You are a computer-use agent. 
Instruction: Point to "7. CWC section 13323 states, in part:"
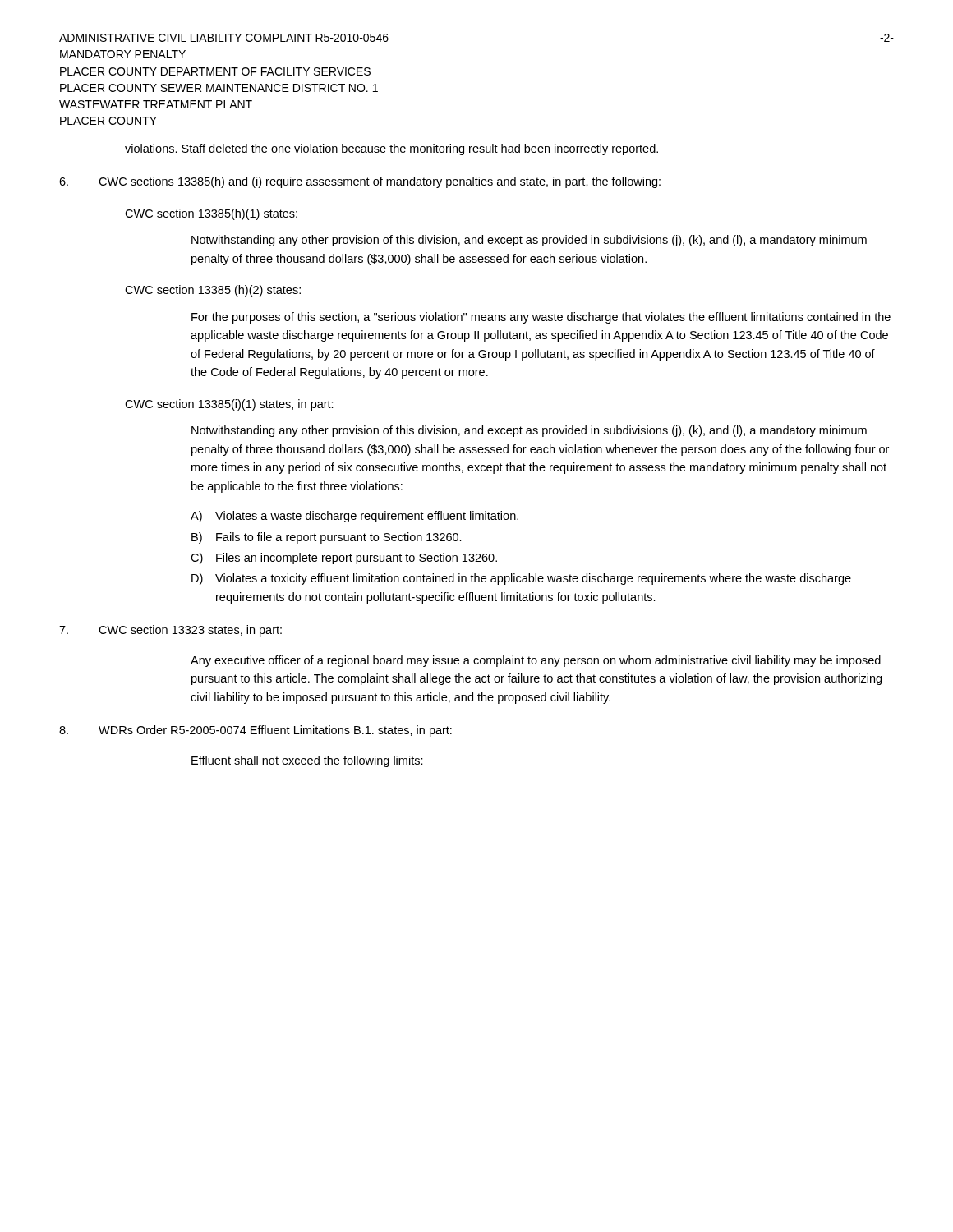pos(170,631)
